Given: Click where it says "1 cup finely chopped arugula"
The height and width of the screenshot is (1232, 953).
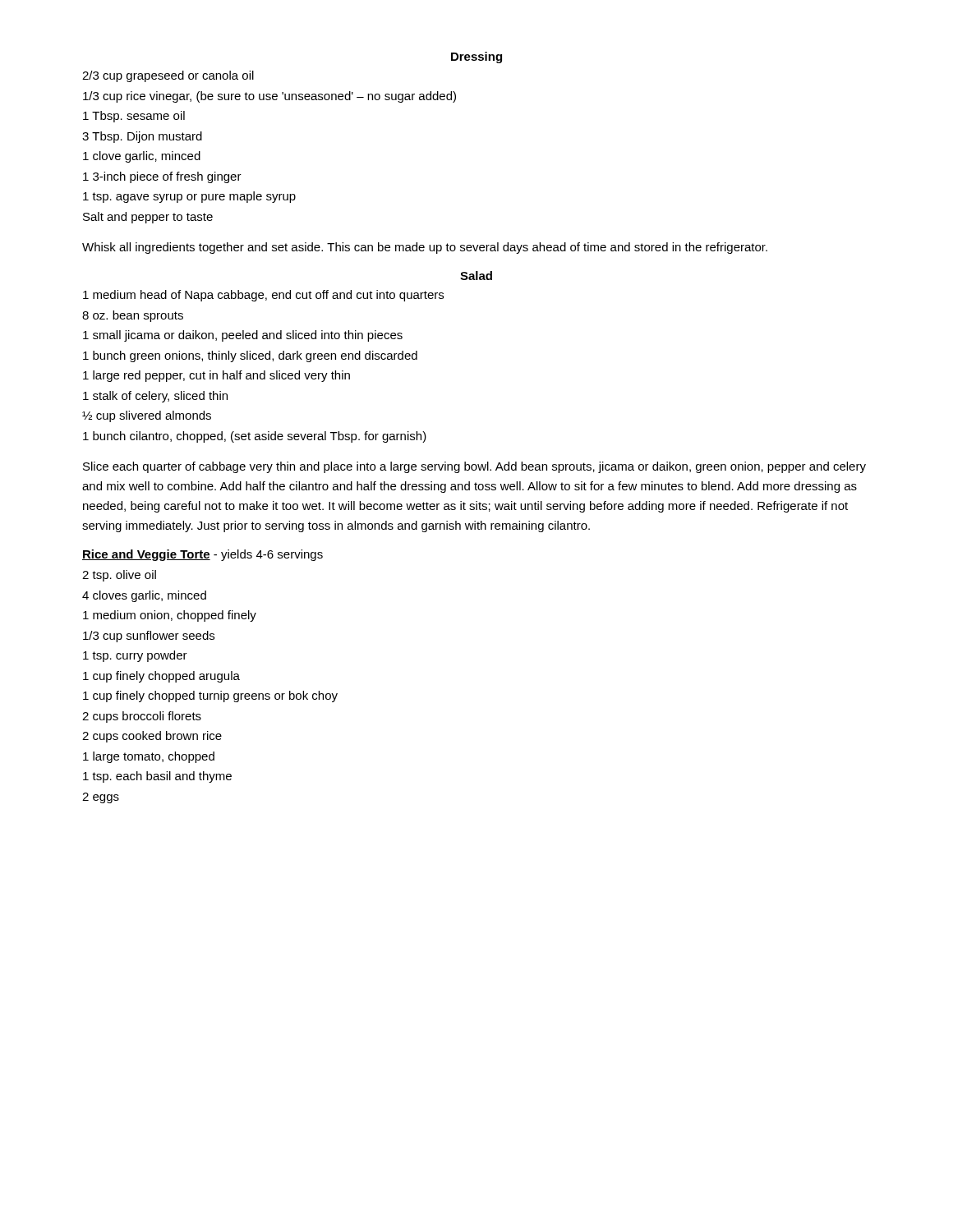Looking at the screenshot, I should [x=161, y=675].
